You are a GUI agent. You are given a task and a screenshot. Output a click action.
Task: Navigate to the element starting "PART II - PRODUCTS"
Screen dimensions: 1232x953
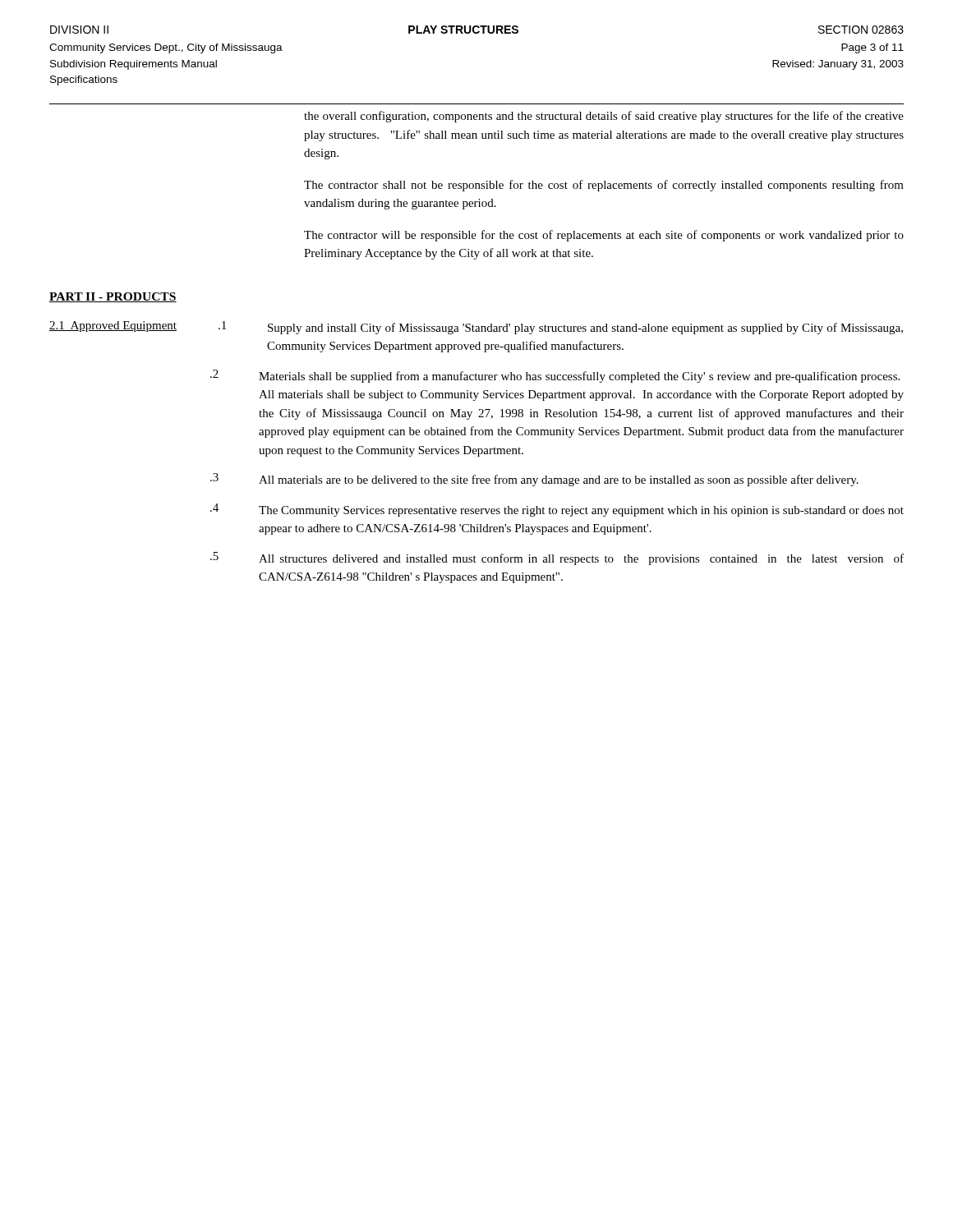(x=113, y=296)
